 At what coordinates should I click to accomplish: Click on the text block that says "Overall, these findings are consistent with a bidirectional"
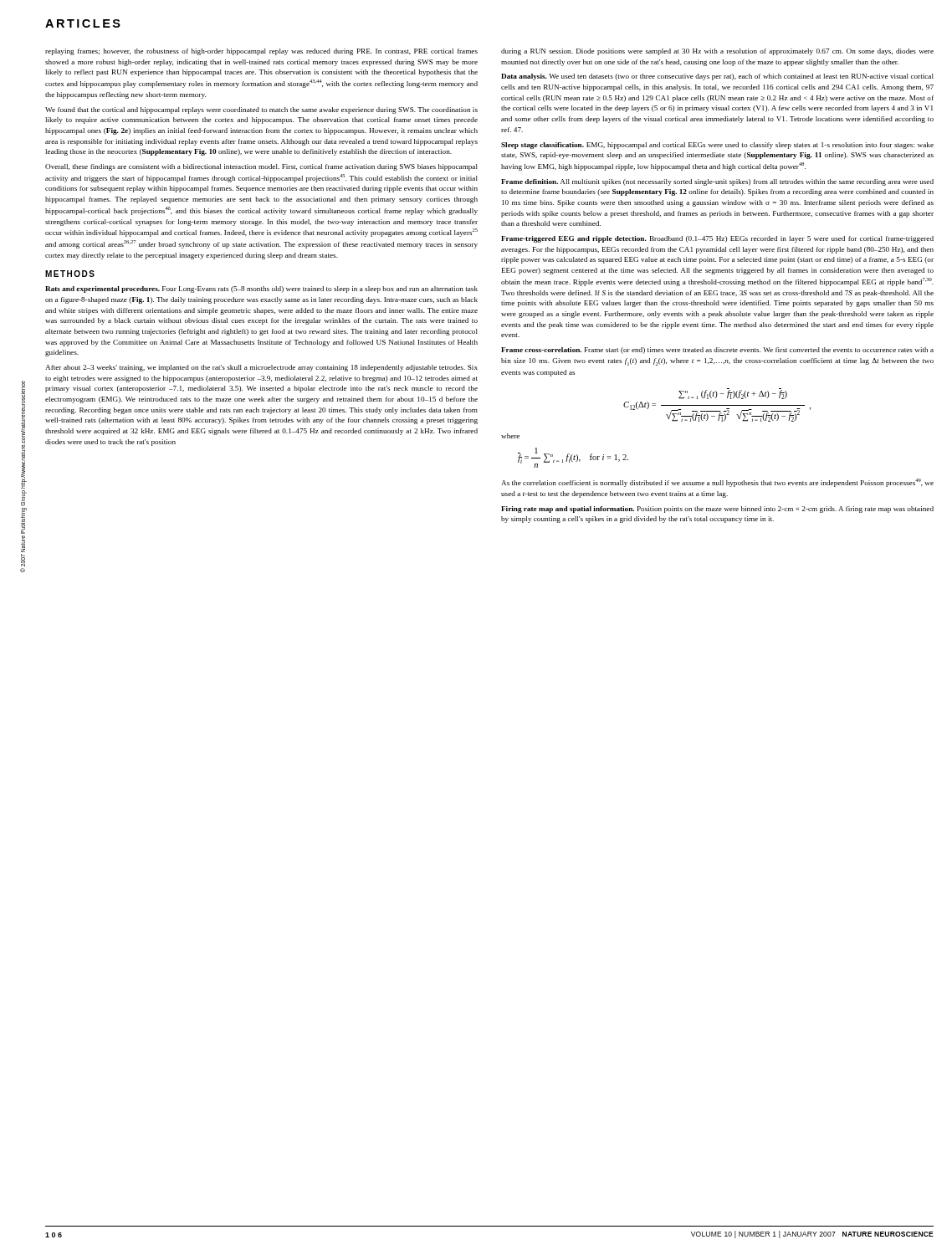click(x=261, y=211)
